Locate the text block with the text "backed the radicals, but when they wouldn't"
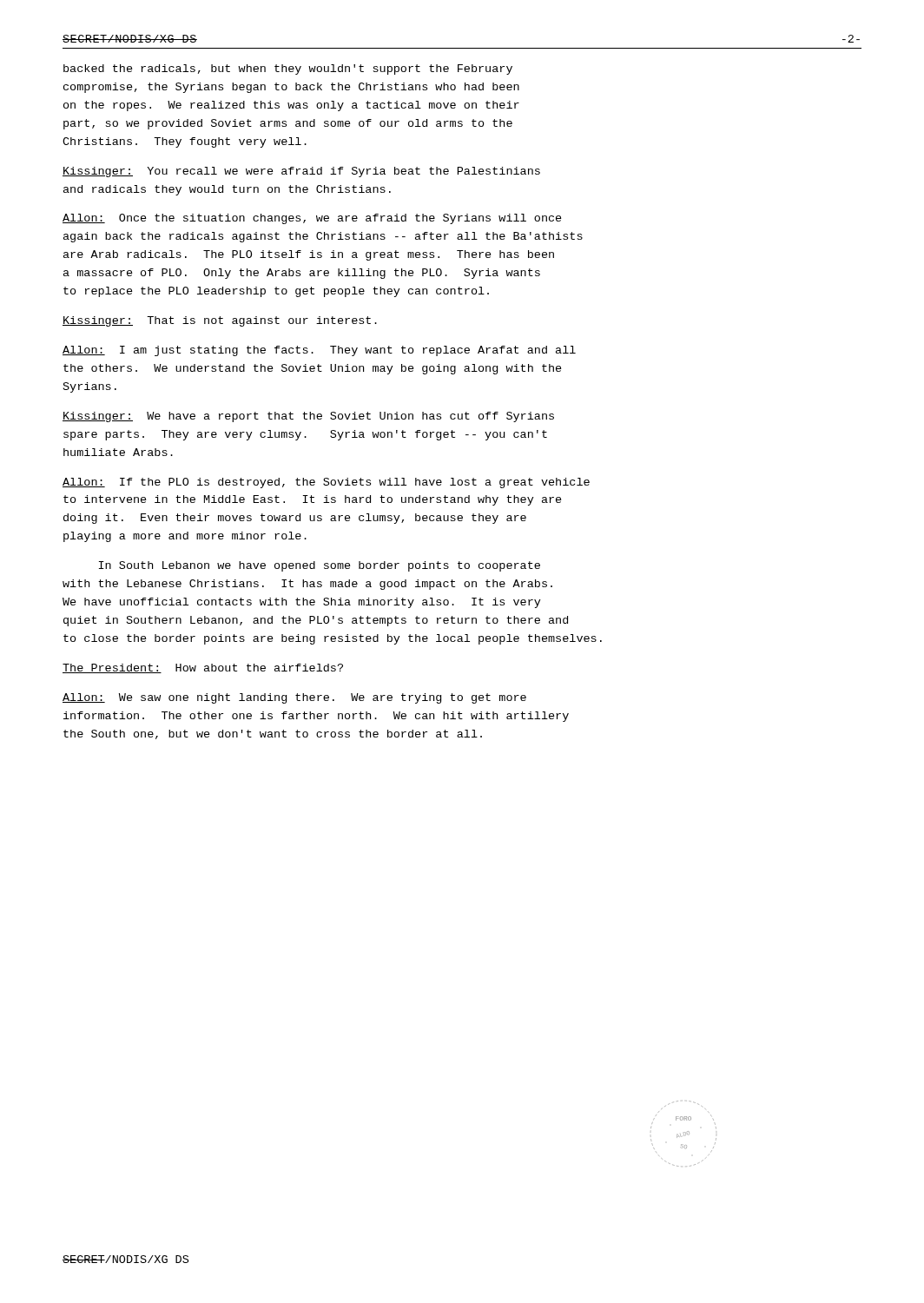 coord(291,105)
